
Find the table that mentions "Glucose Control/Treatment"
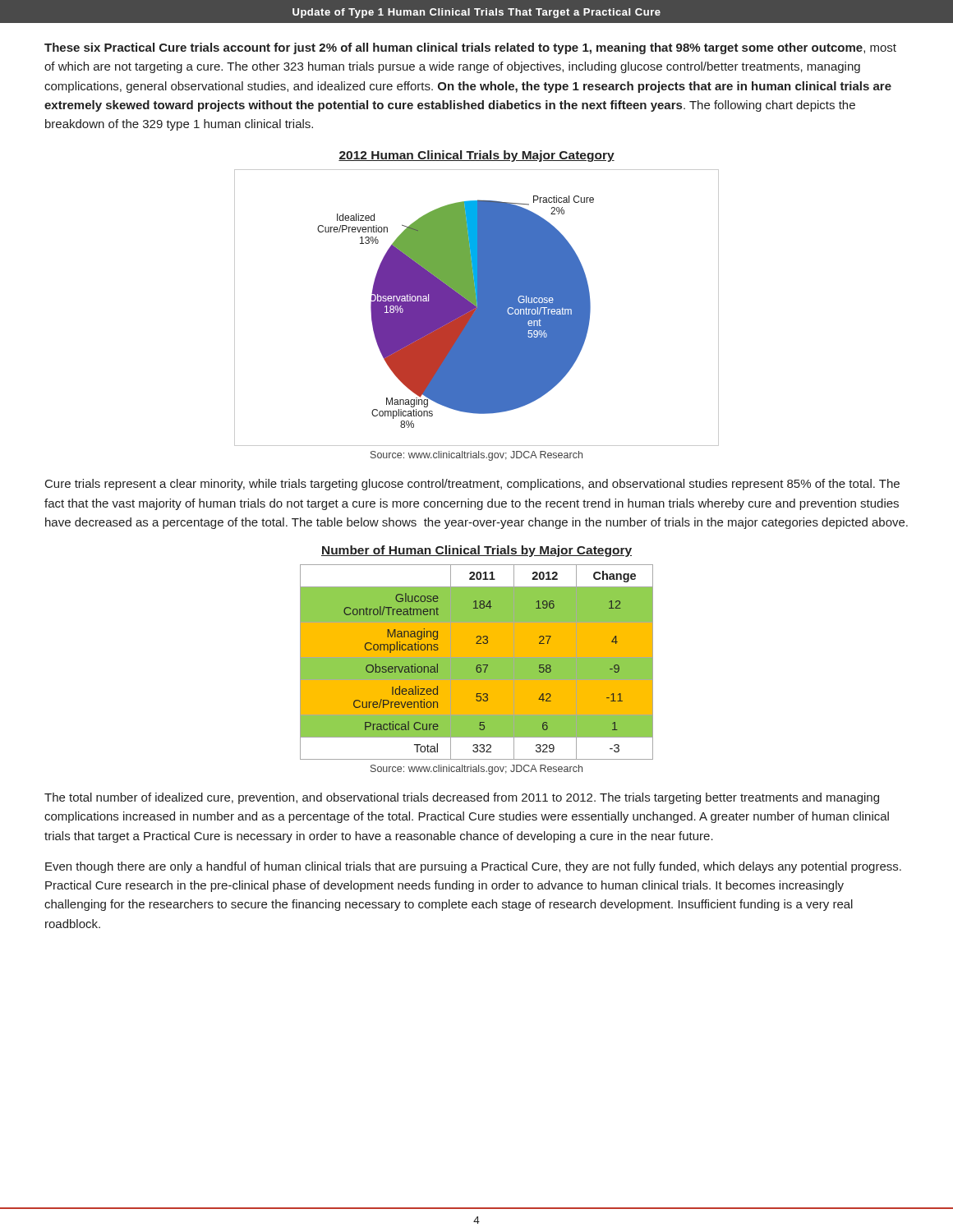(476, 662)
